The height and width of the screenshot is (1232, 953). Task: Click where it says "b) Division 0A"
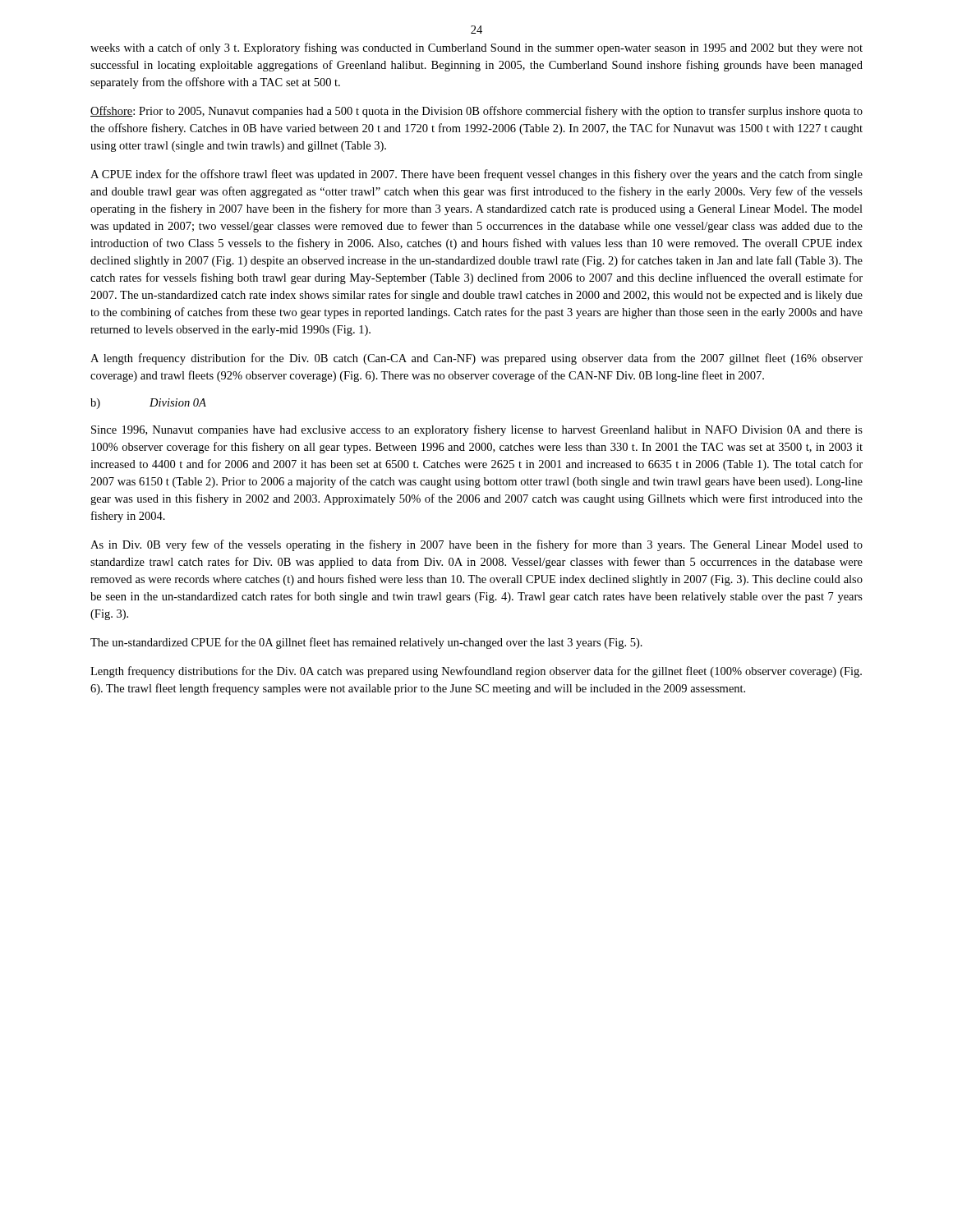[x=148, y=404]
